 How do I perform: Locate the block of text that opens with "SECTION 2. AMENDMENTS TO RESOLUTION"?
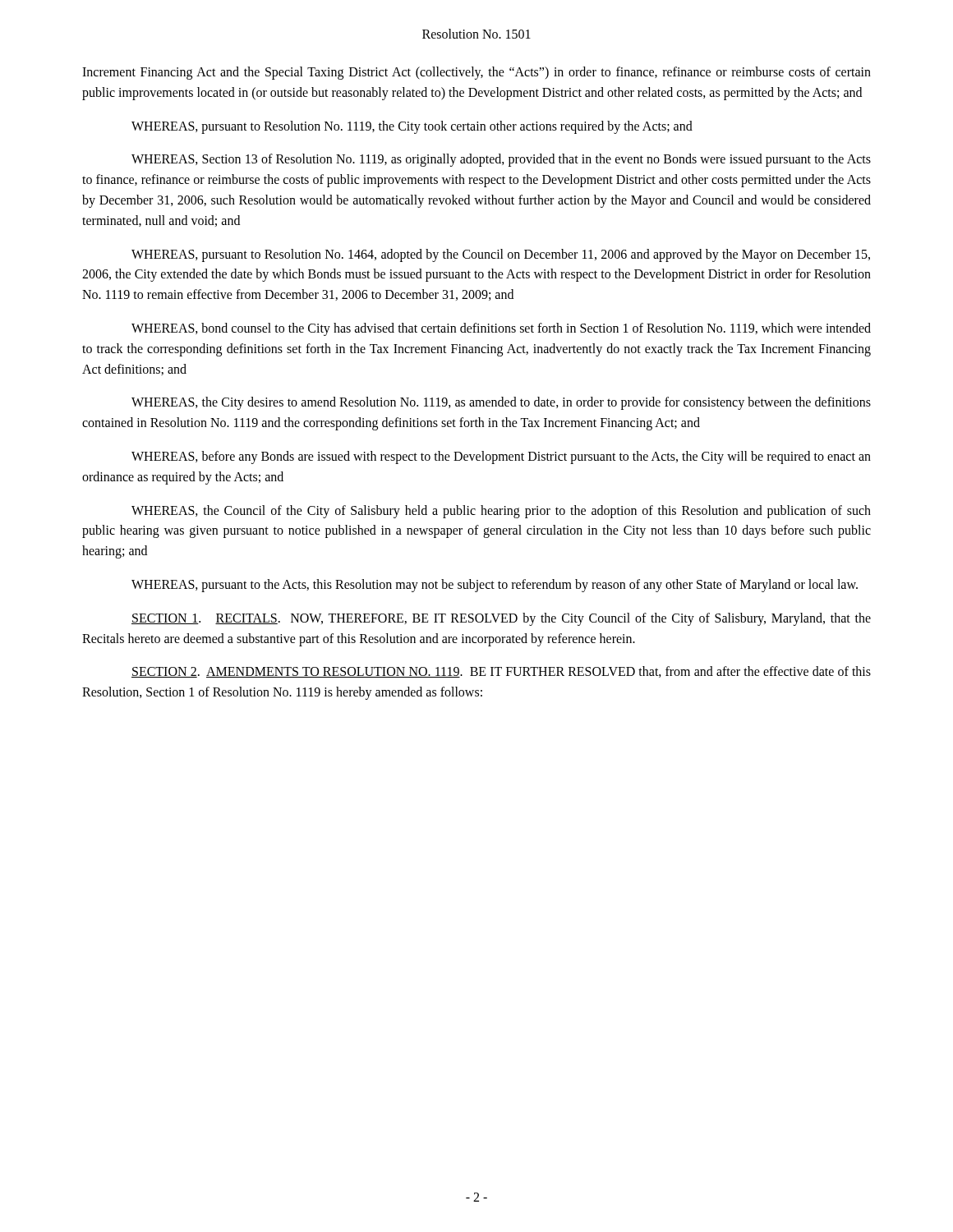pyautogui.click(x=476, y=682)
